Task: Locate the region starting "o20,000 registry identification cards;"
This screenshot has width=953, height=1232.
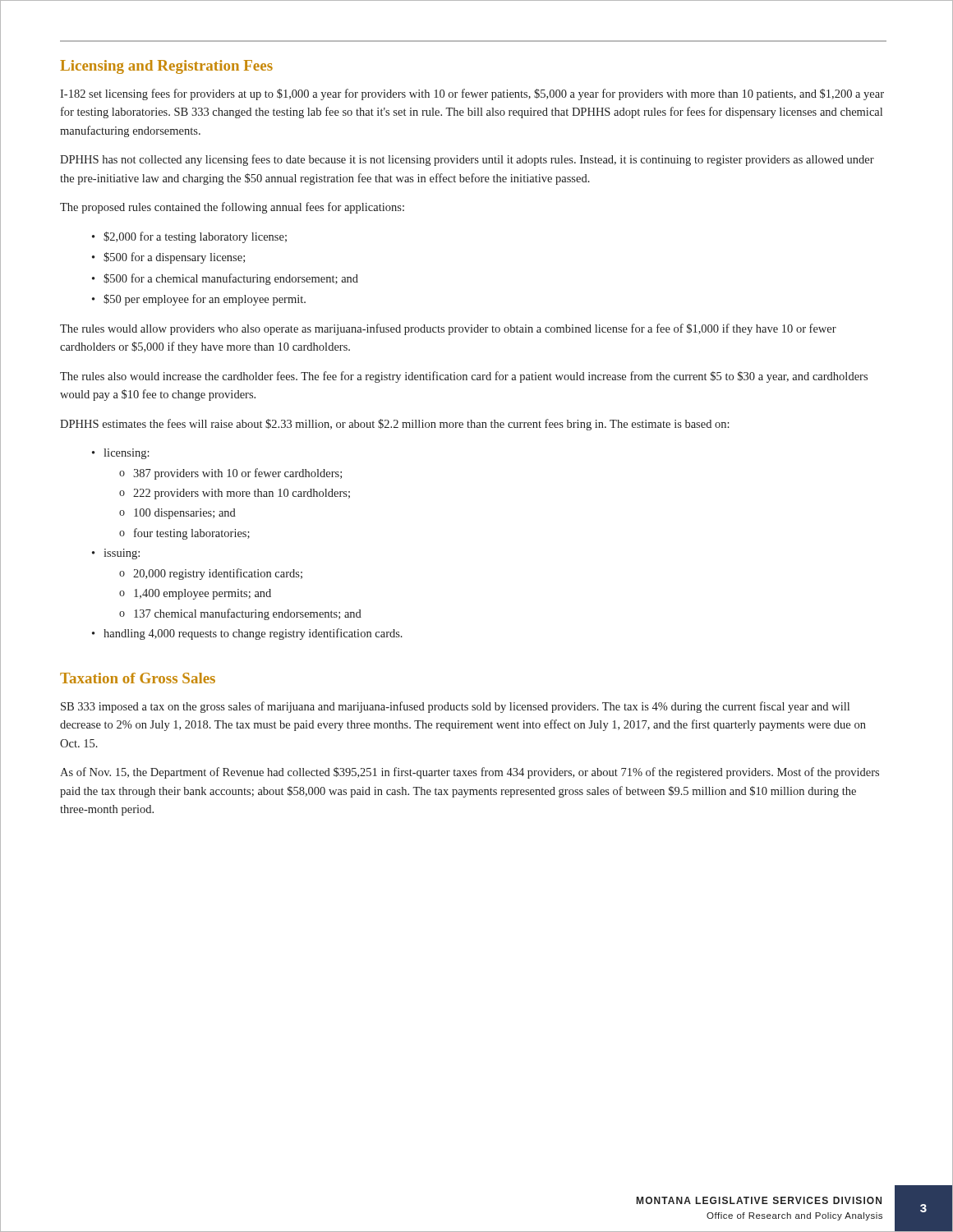Action: coord(211,573)
